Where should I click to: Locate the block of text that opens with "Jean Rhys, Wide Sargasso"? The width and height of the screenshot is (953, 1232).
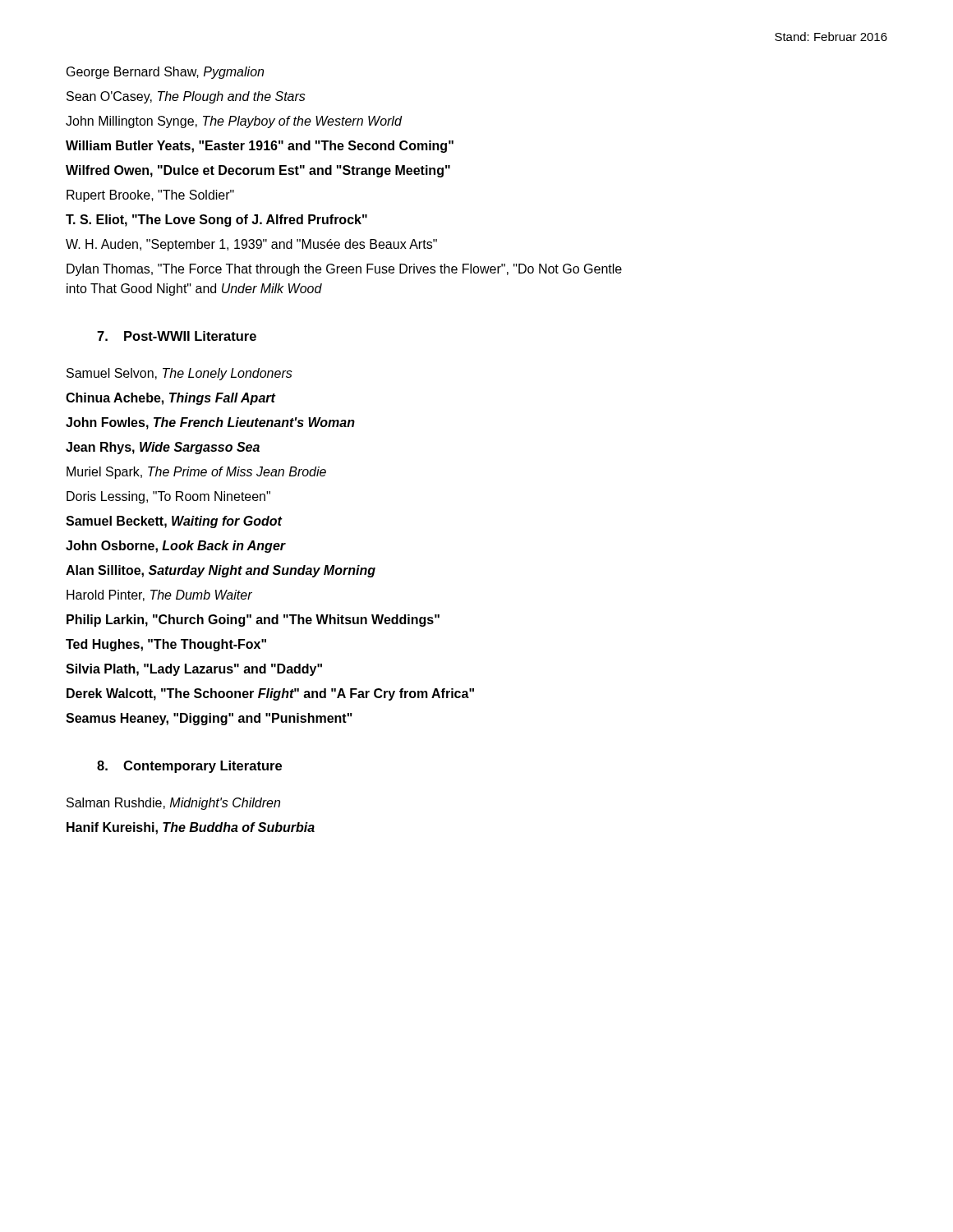click(163, 447)
